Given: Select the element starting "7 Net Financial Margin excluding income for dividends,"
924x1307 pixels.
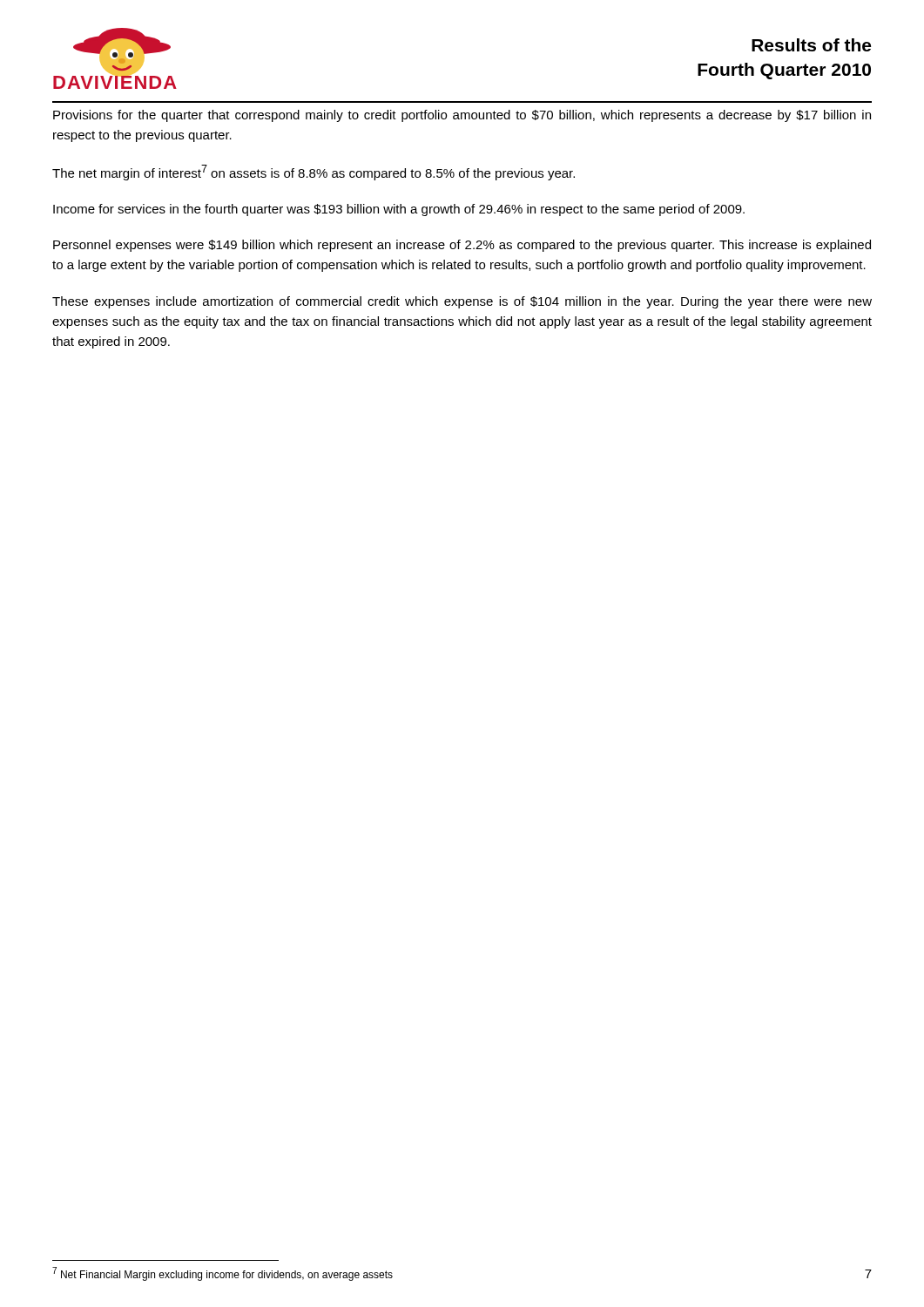Looking at the screenshot, I should [223, 1273].
